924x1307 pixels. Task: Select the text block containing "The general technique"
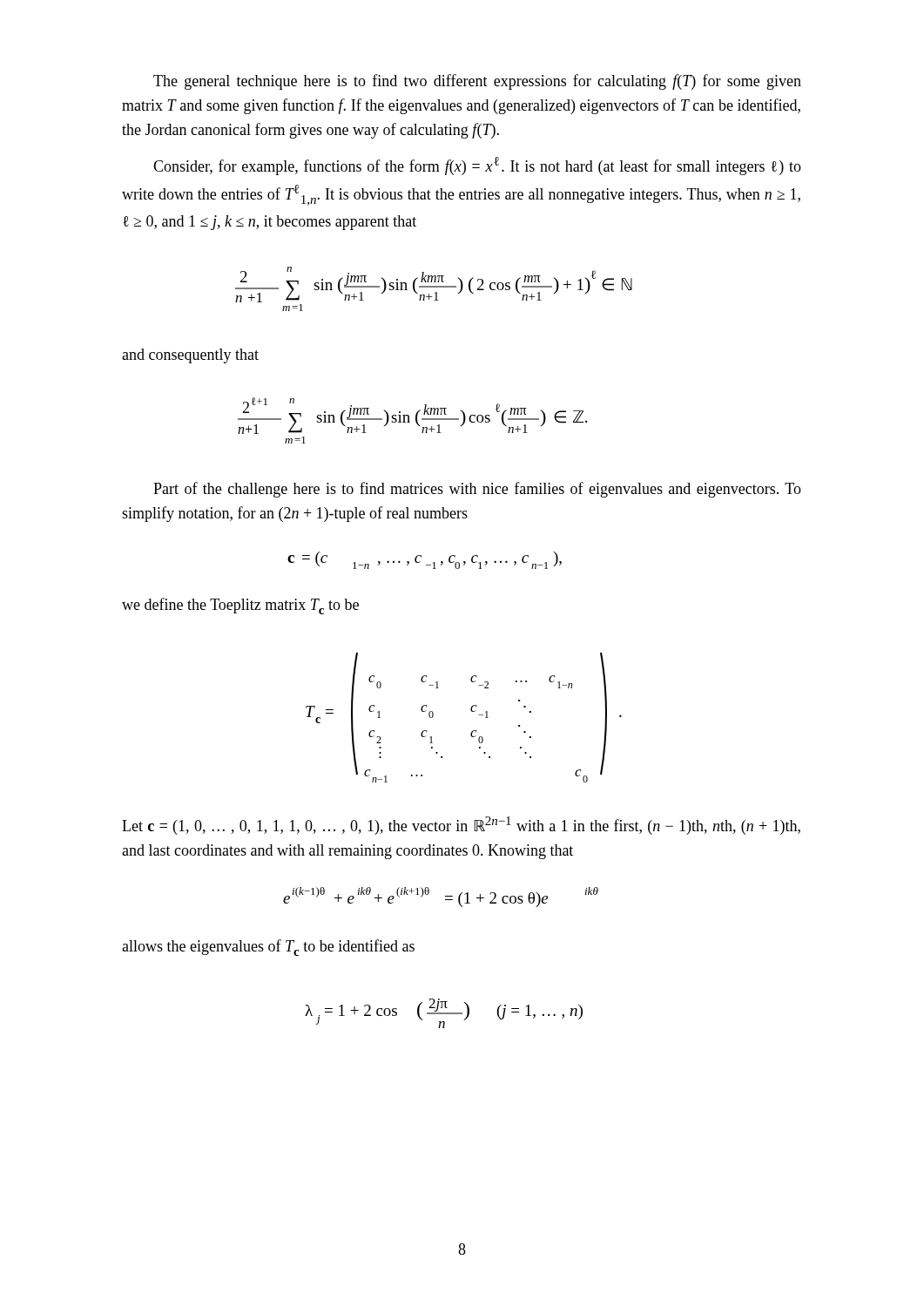462,106
